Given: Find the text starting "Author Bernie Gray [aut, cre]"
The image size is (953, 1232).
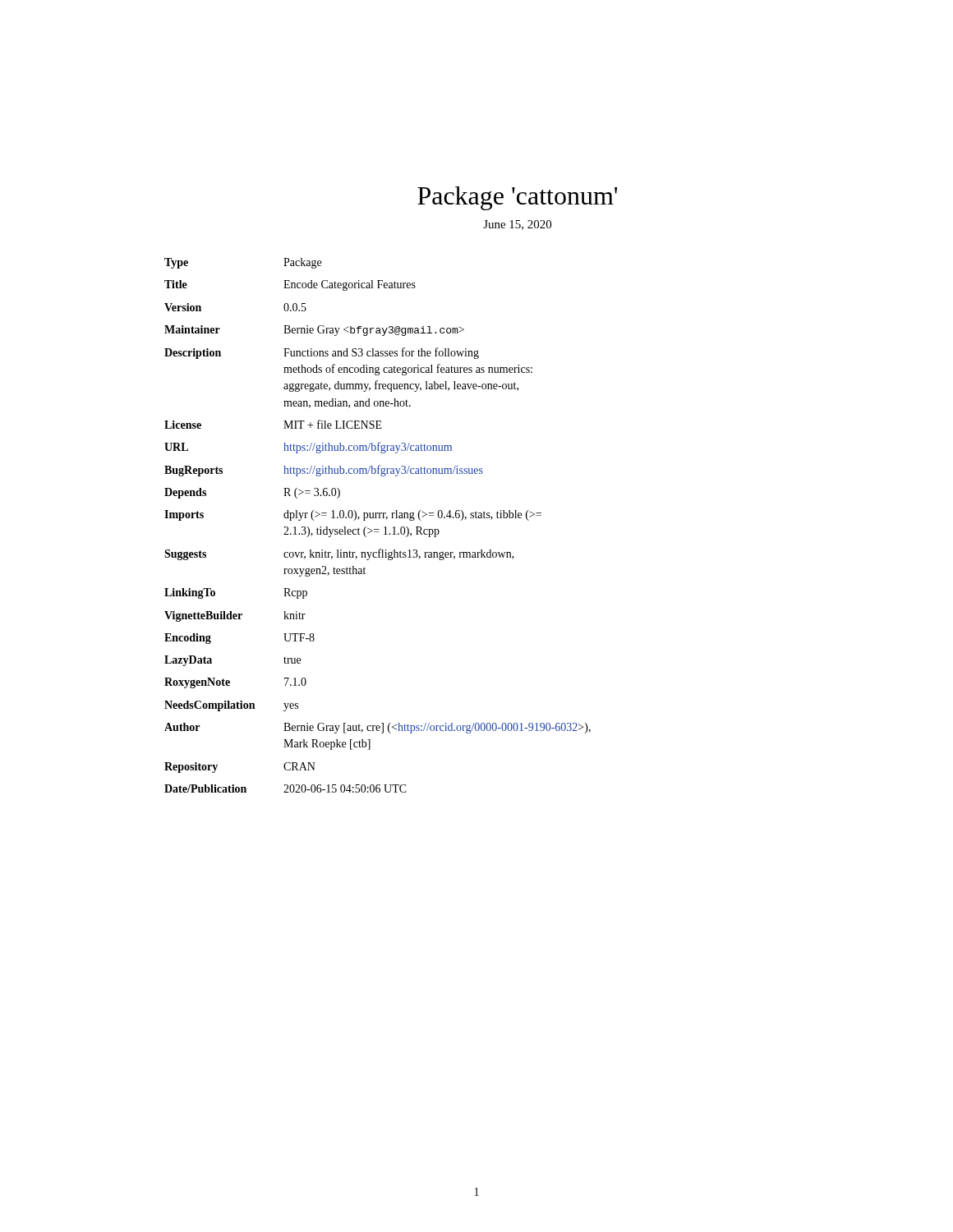Looking at the screenshot, I should pos(518,736).
